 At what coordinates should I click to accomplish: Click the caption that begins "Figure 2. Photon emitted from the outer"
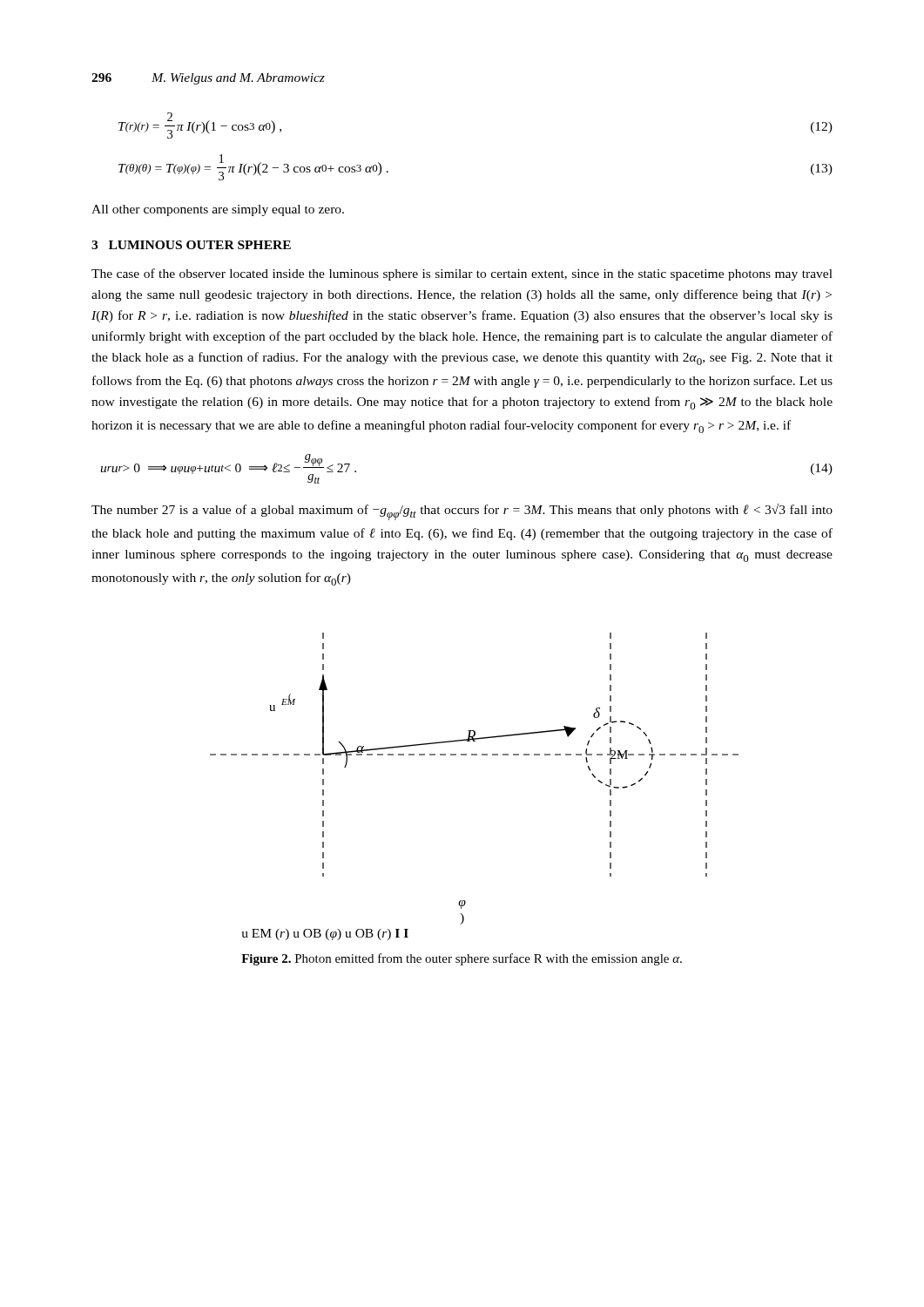point(462,959)
